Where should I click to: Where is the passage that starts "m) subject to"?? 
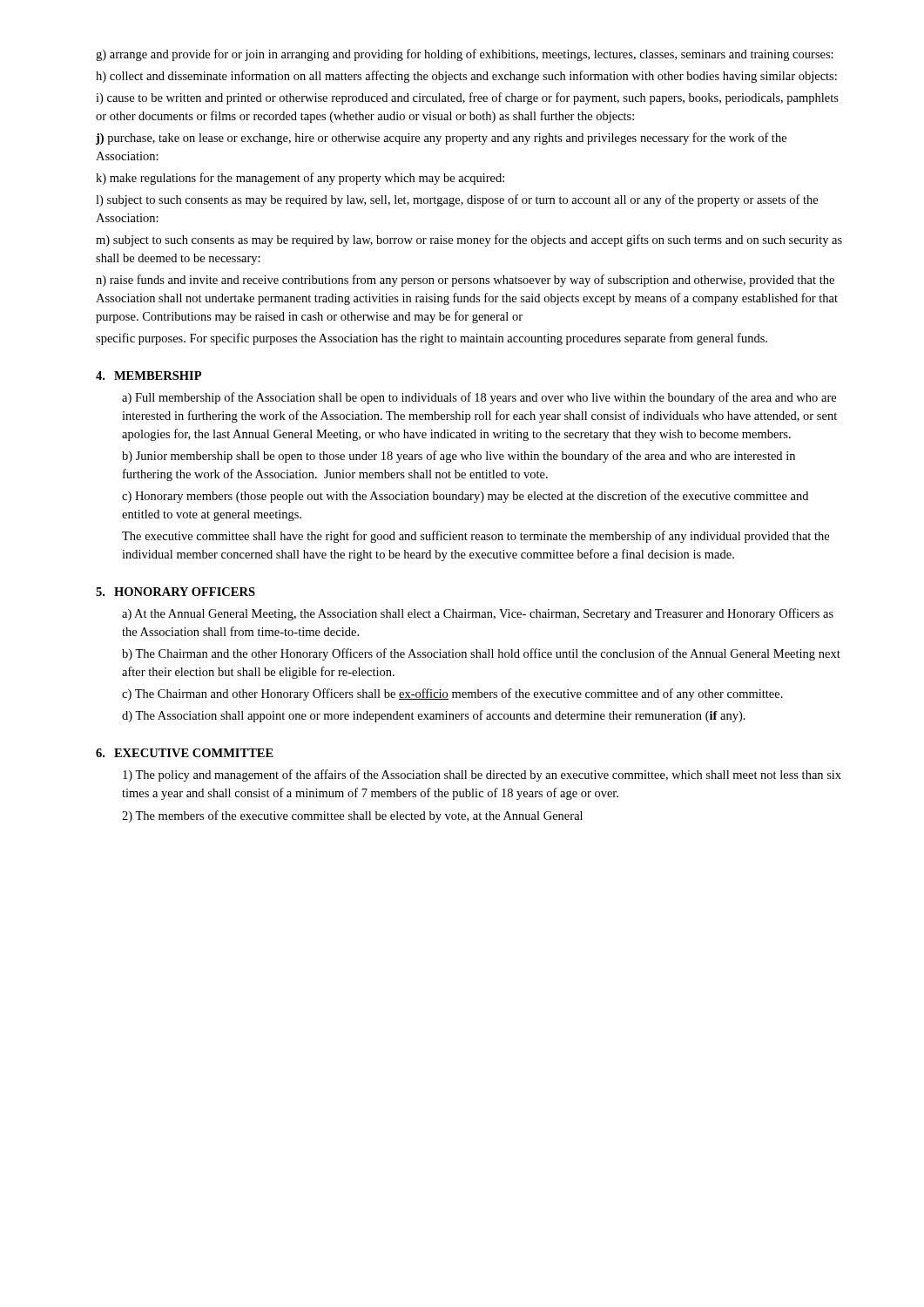[469, 249]
